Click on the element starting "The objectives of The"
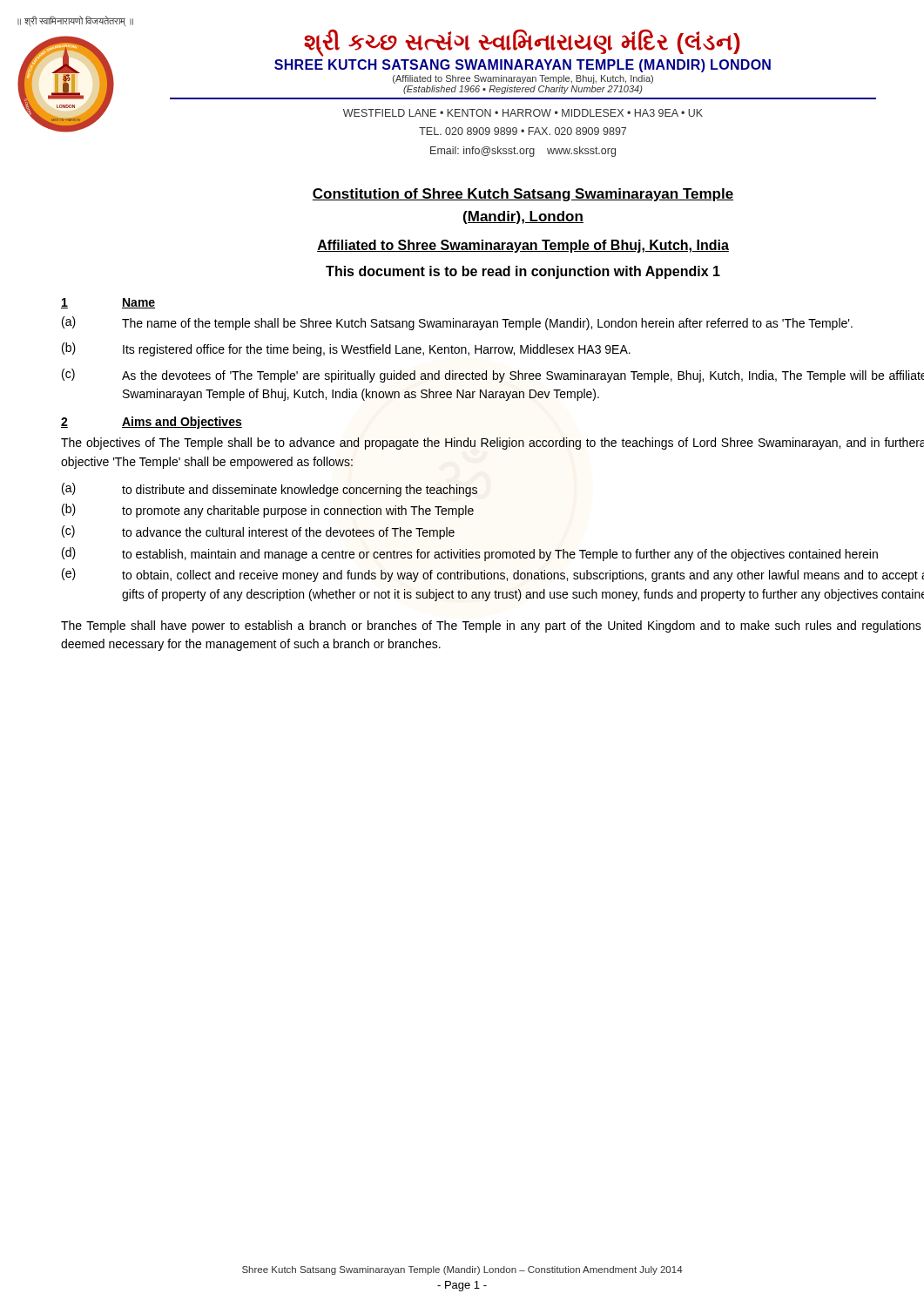The image size is (924, 1307). coord(492,452)
